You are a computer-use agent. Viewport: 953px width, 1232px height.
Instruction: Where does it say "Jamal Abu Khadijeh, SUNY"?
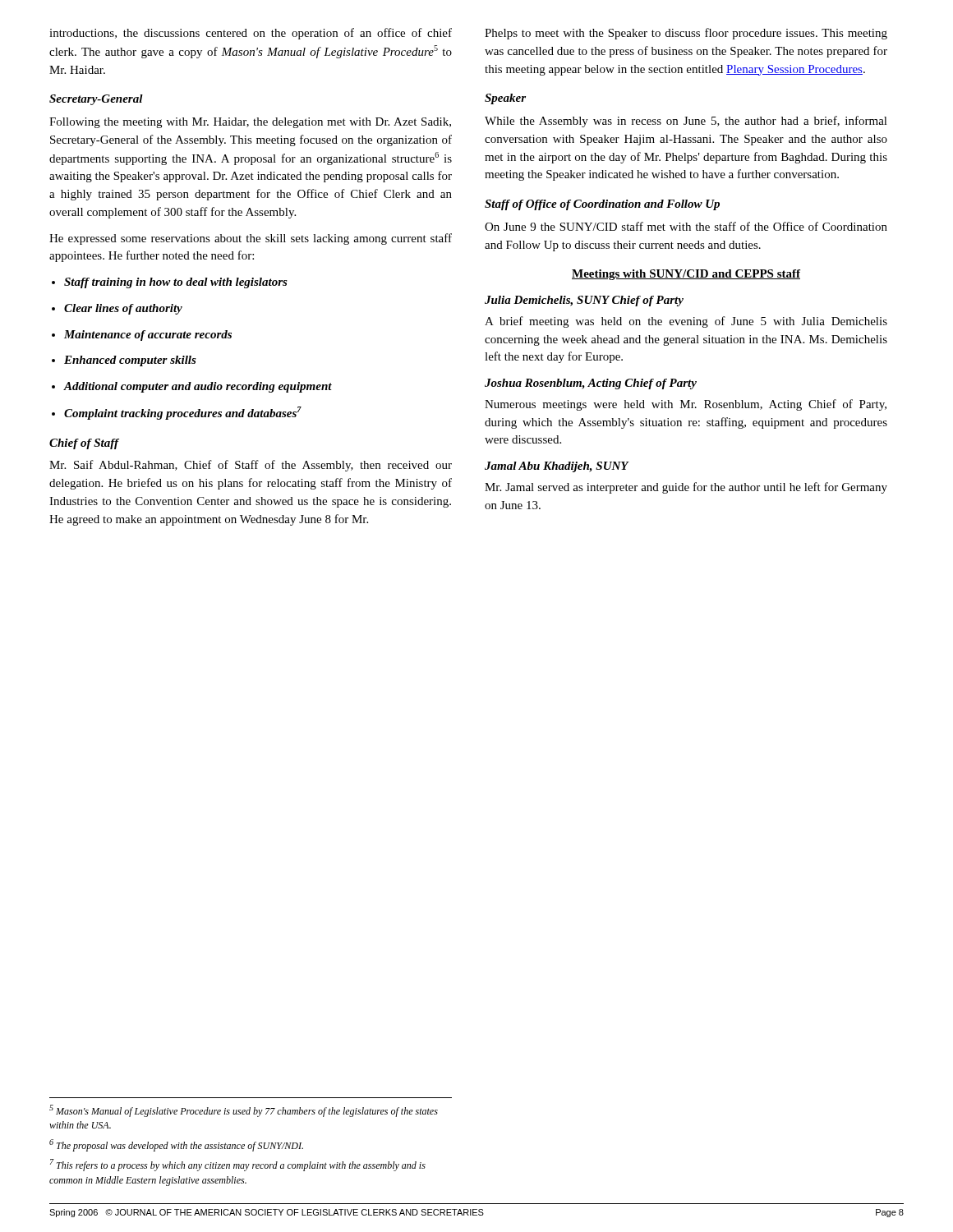point(557,467)
